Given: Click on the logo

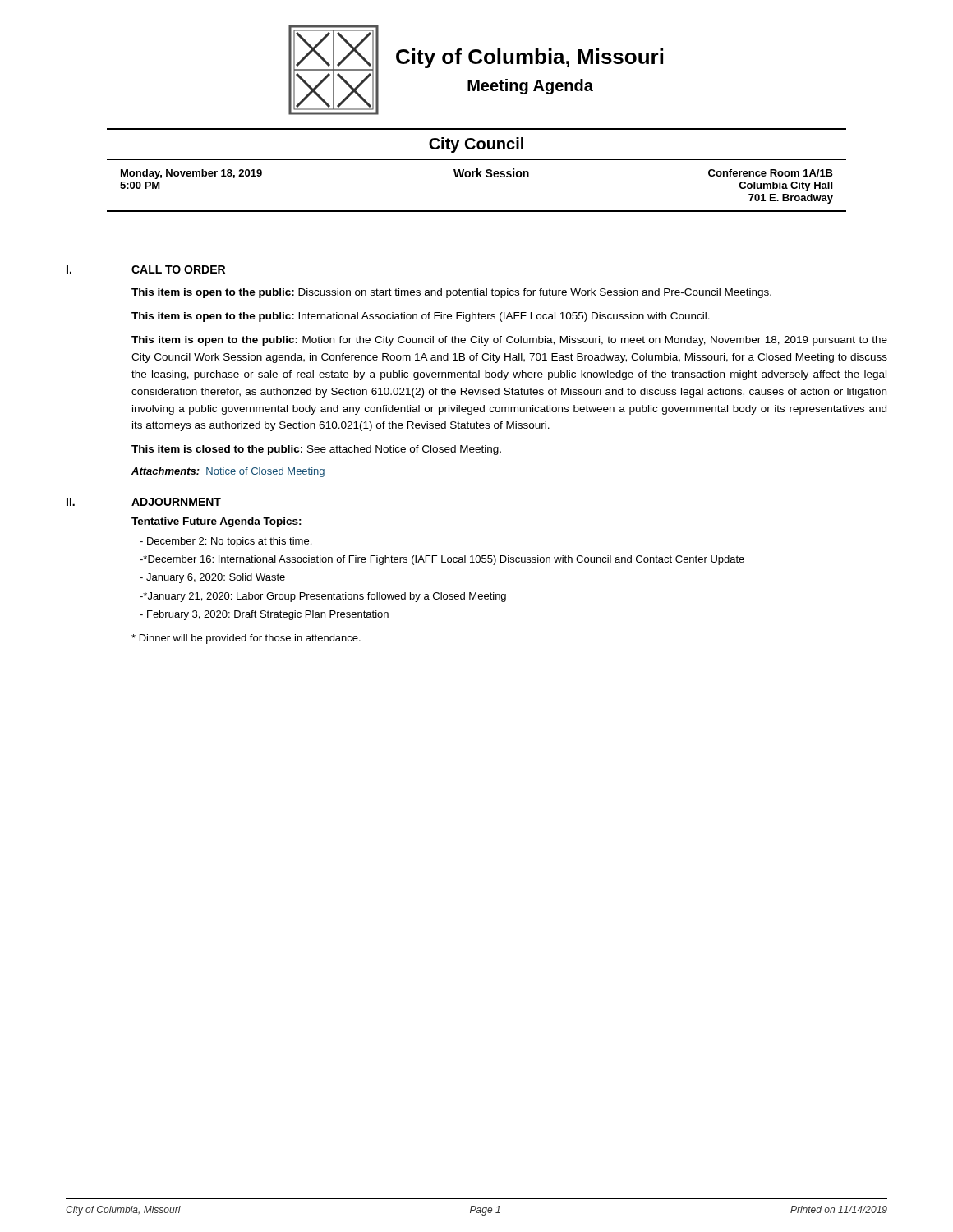Looking at the screenshot, I should pyautogui.click(x=334, y=70).
